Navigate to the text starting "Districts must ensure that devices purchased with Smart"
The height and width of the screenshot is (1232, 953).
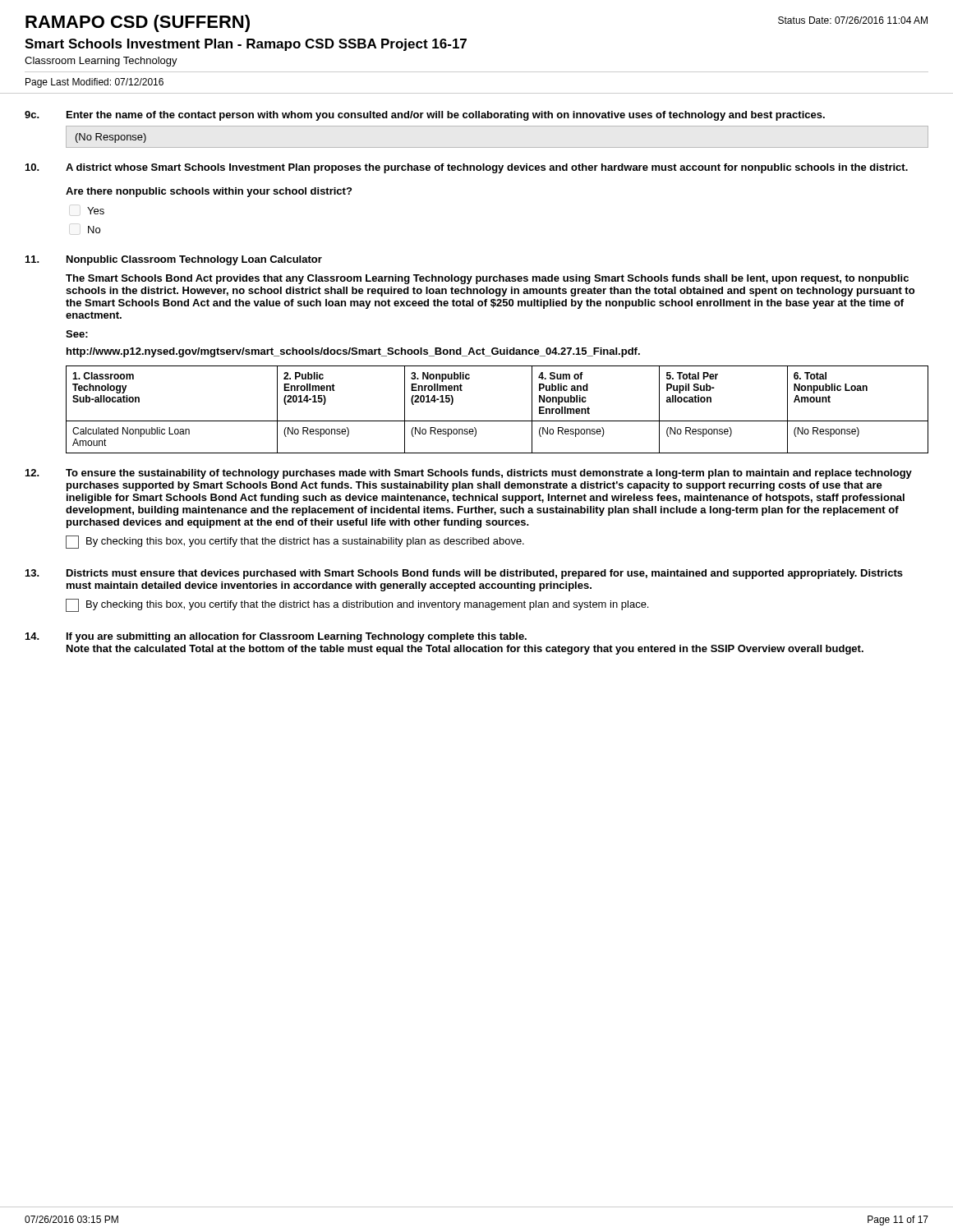click(484, 579)
